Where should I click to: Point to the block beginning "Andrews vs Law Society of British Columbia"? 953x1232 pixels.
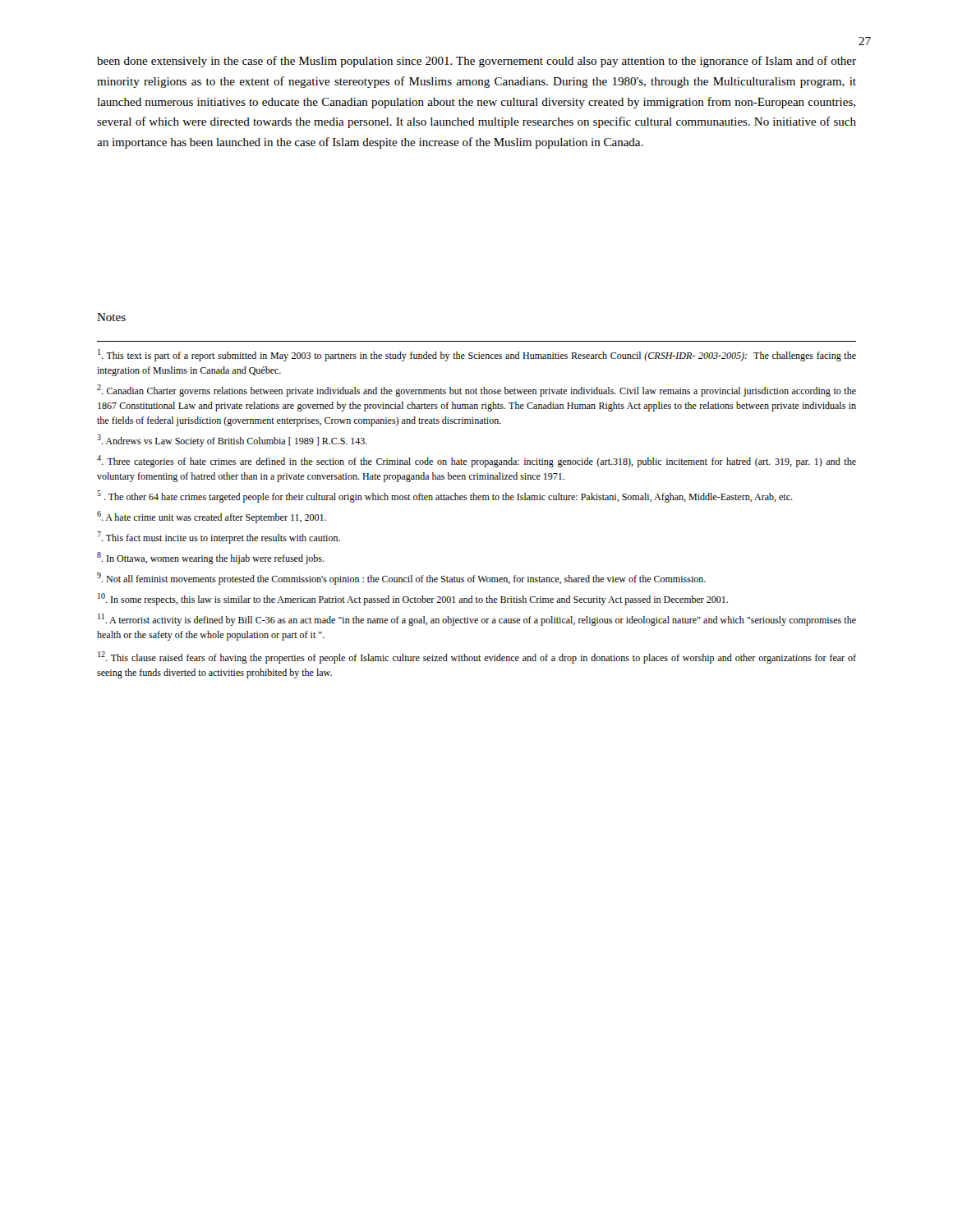[x=232, y=440]
